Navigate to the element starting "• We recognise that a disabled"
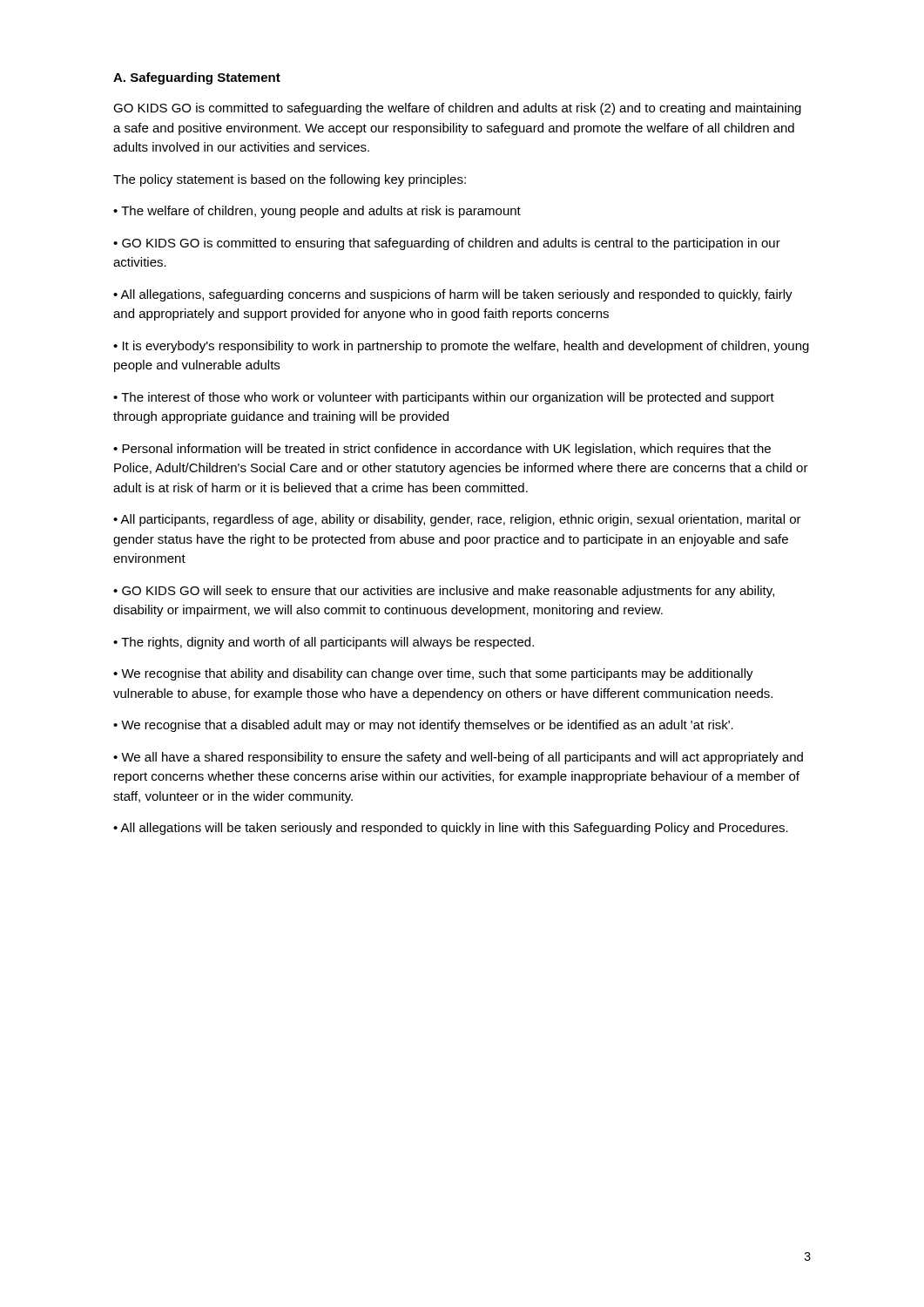924x1307 pixels. (x=424, y=725)
